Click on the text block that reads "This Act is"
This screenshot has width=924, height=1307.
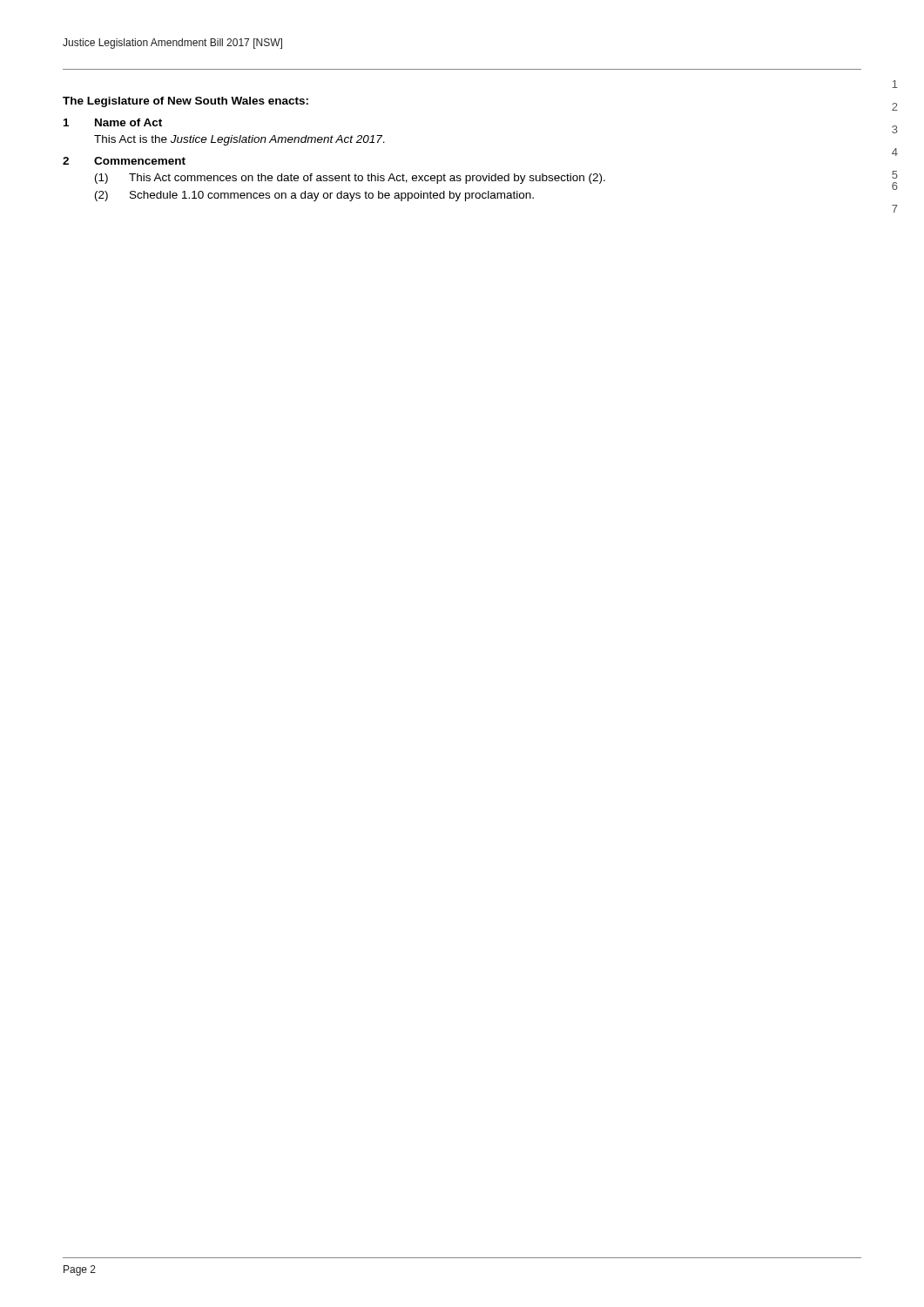[240, 139]
